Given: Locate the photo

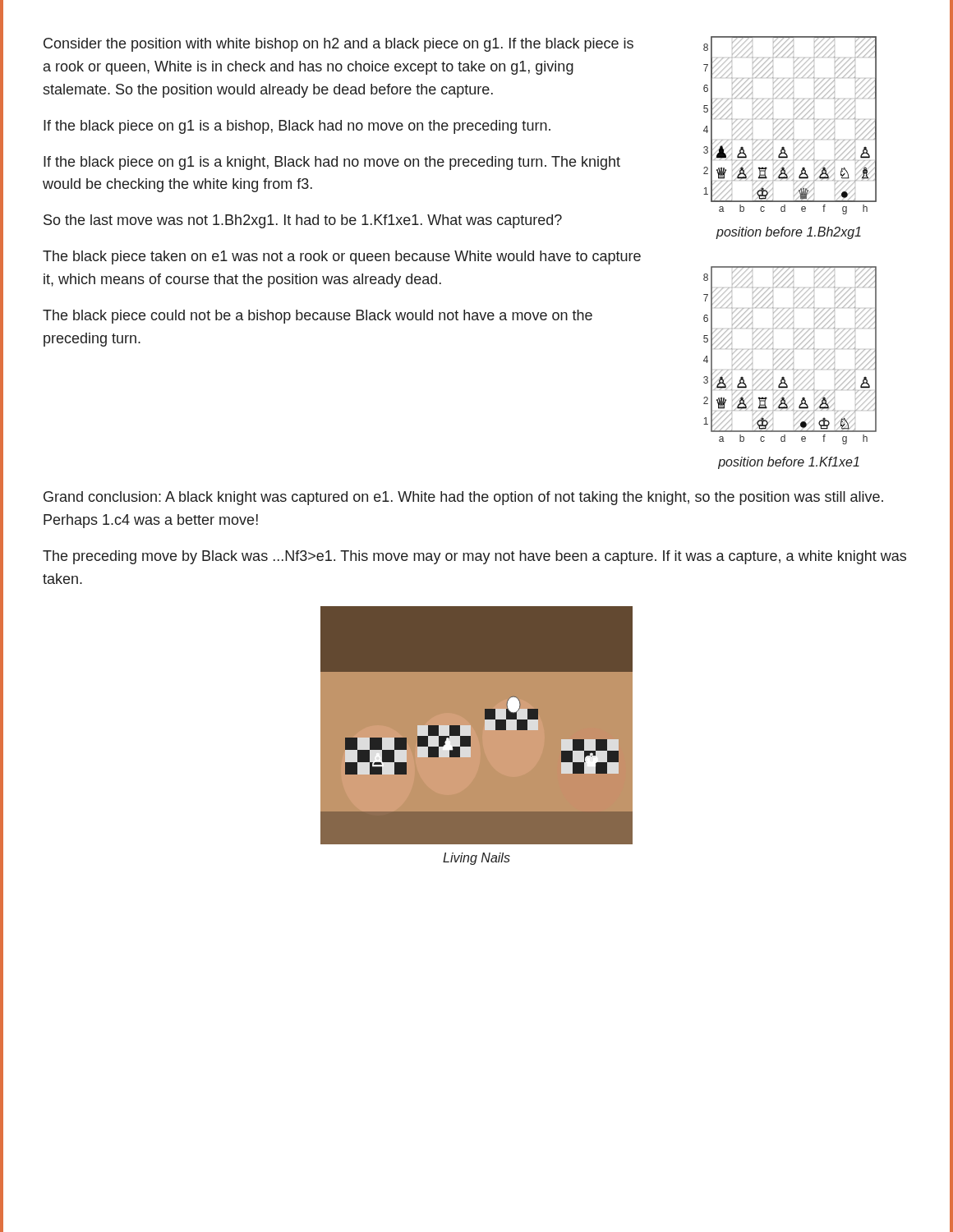Looking at the screenshot, I should pyautogui.click(x=476, y=725).
